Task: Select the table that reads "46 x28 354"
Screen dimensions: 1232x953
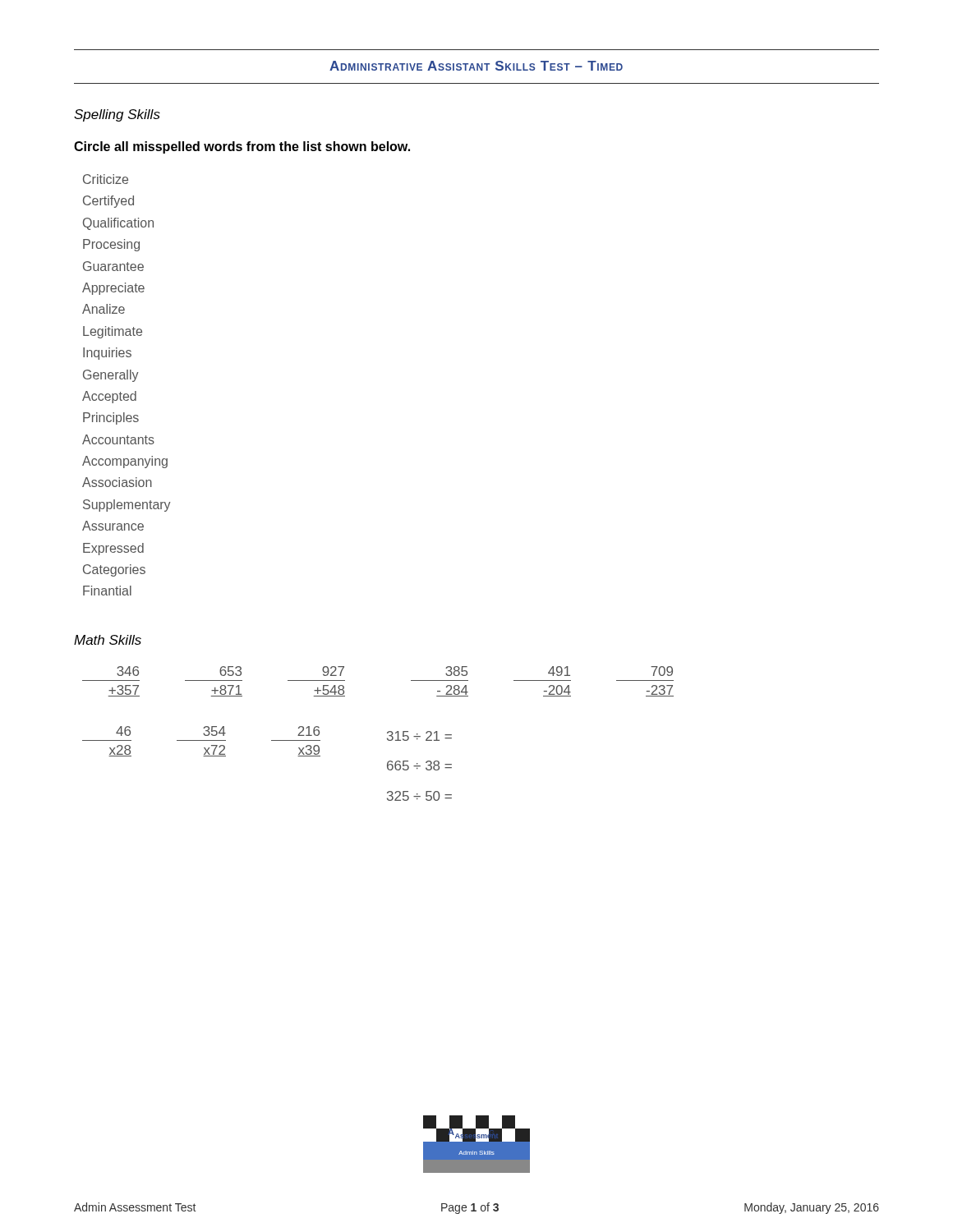Action: pos(481,768)
